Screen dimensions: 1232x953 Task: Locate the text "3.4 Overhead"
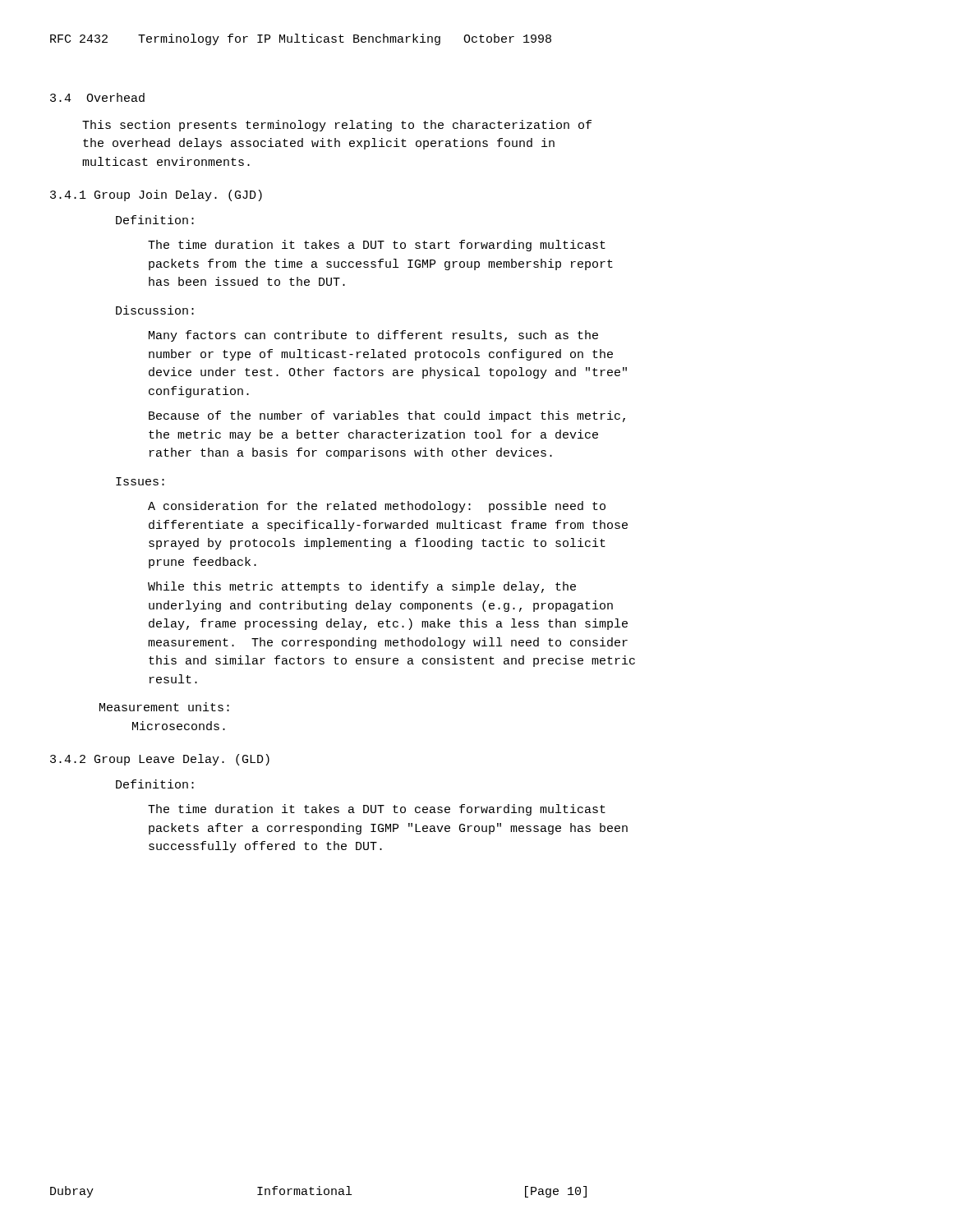point(97,99)
